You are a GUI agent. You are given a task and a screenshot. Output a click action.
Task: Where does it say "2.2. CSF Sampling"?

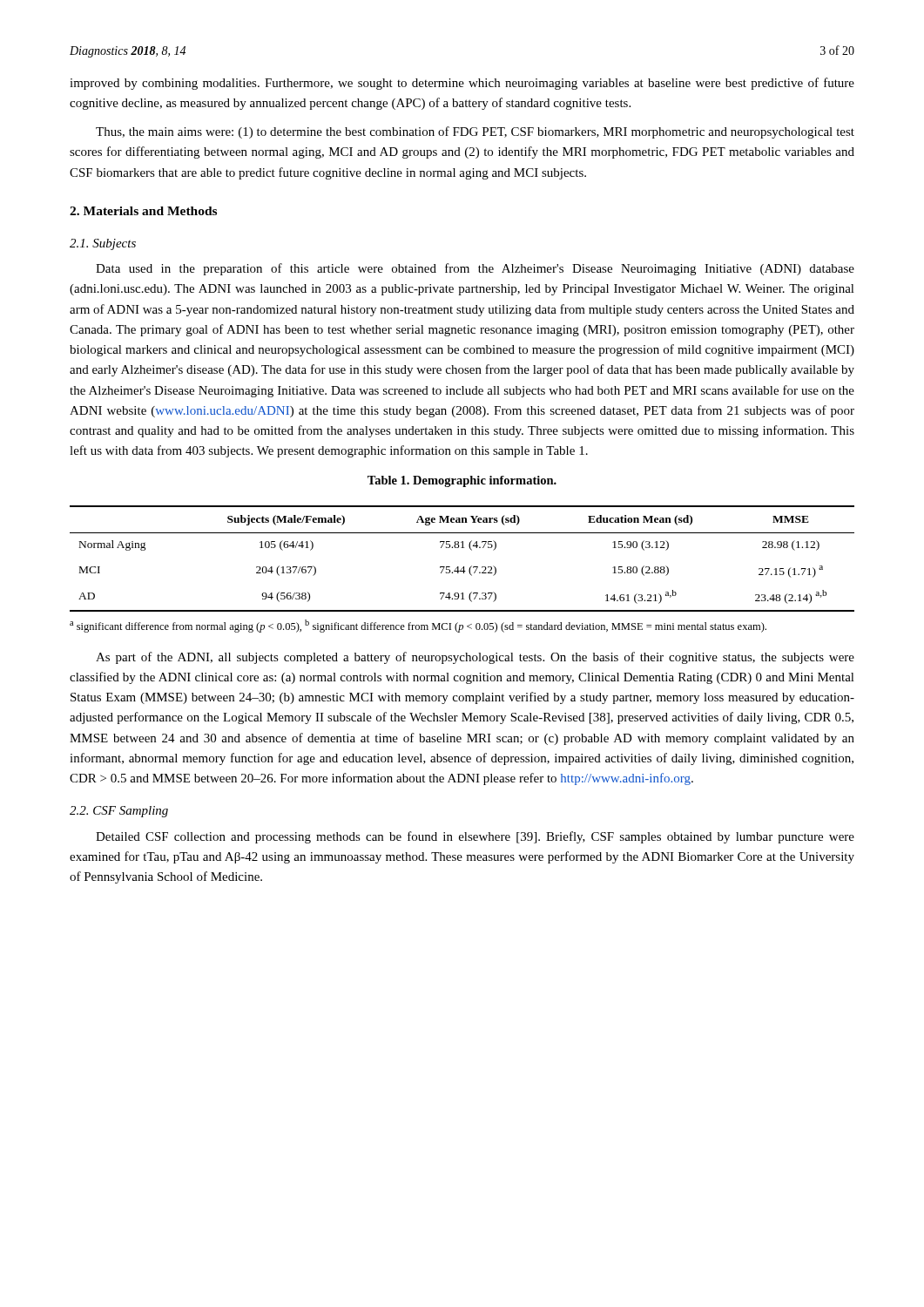click(x=119, y=811)
